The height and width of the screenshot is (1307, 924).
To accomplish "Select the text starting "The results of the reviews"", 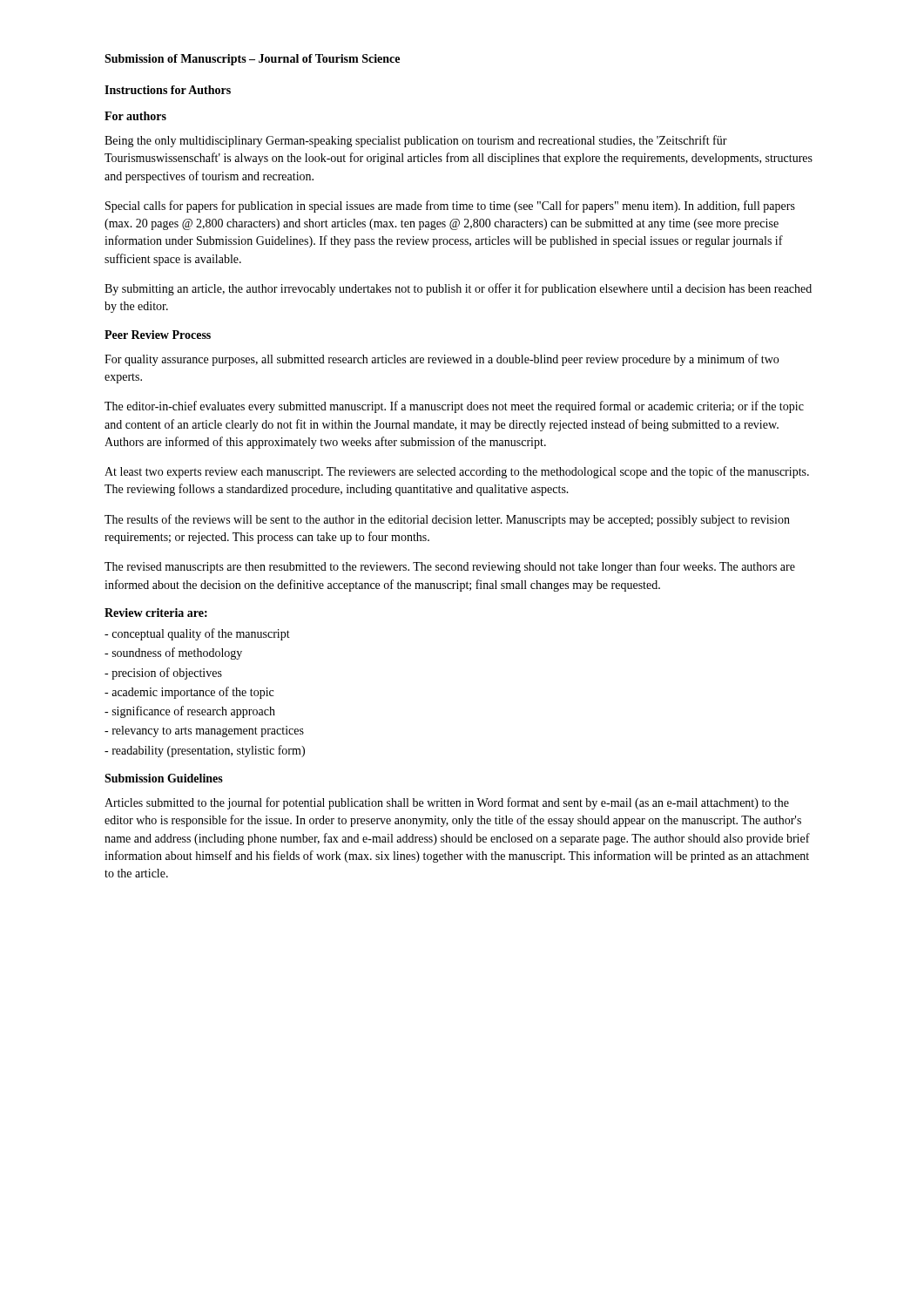I will [447, 528].
